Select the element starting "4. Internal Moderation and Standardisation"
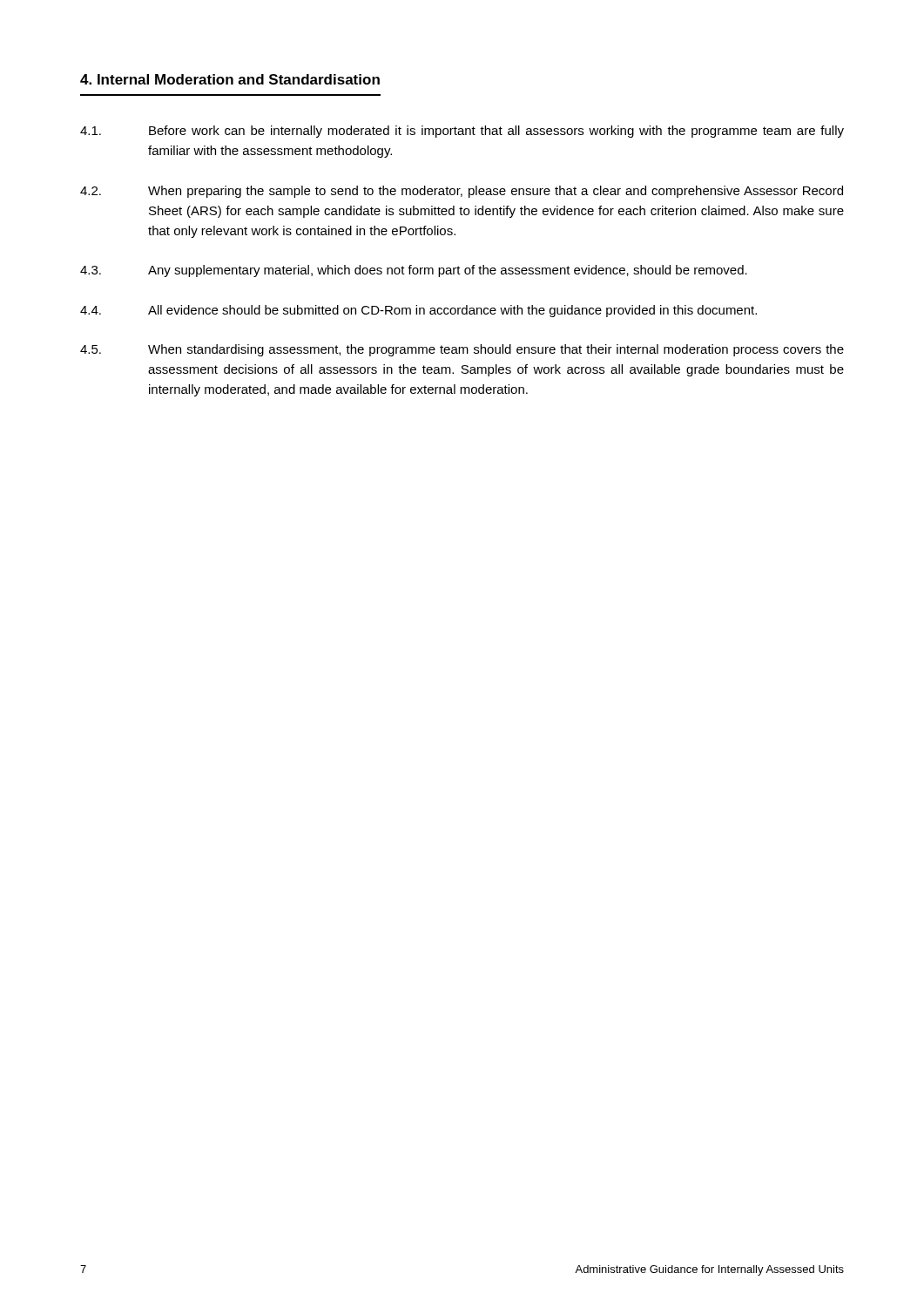Image resolution: width=924 pixels, height=1307 pixels. tap(230, 84)
